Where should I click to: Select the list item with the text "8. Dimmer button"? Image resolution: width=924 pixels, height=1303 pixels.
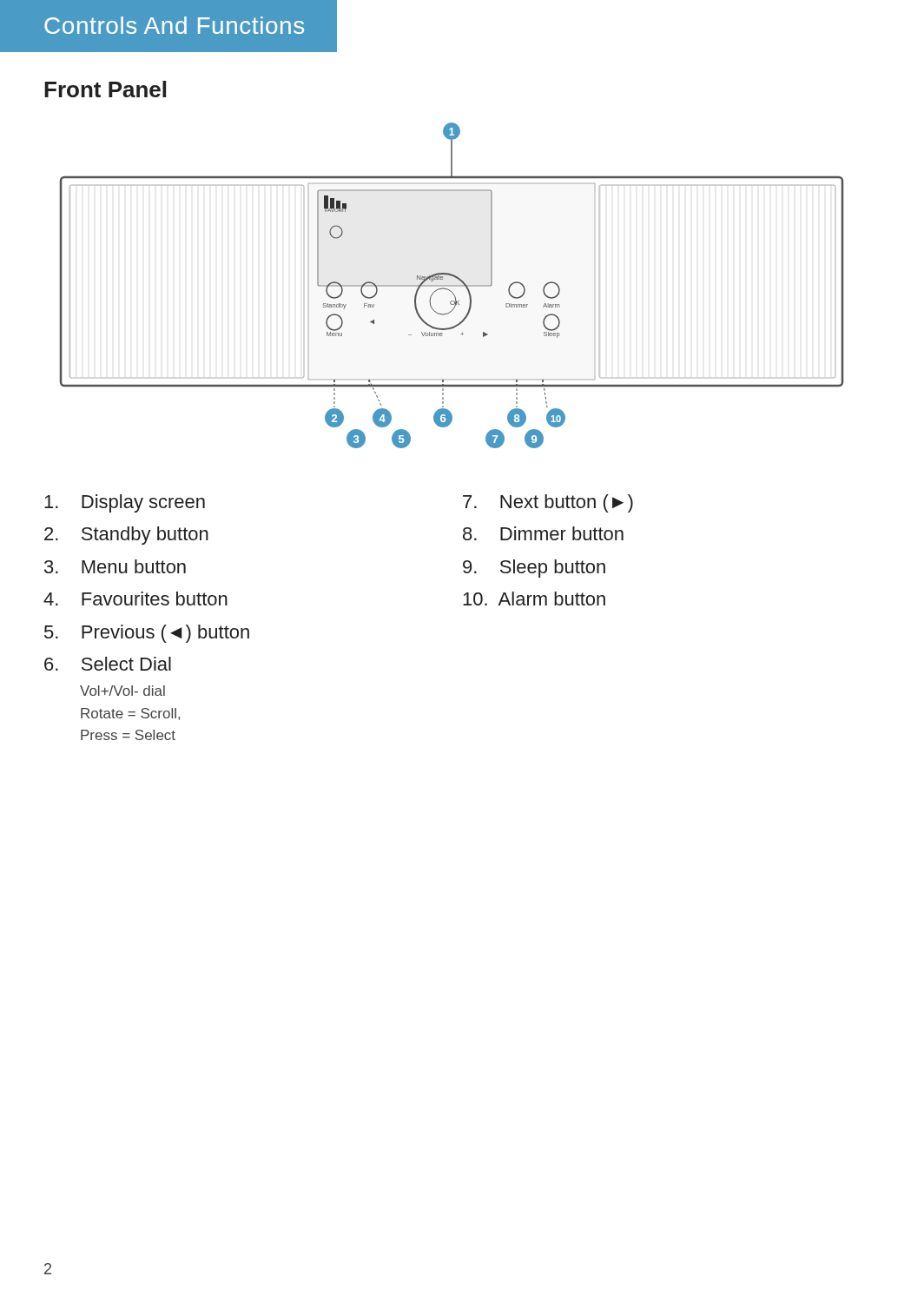(543, 534)
